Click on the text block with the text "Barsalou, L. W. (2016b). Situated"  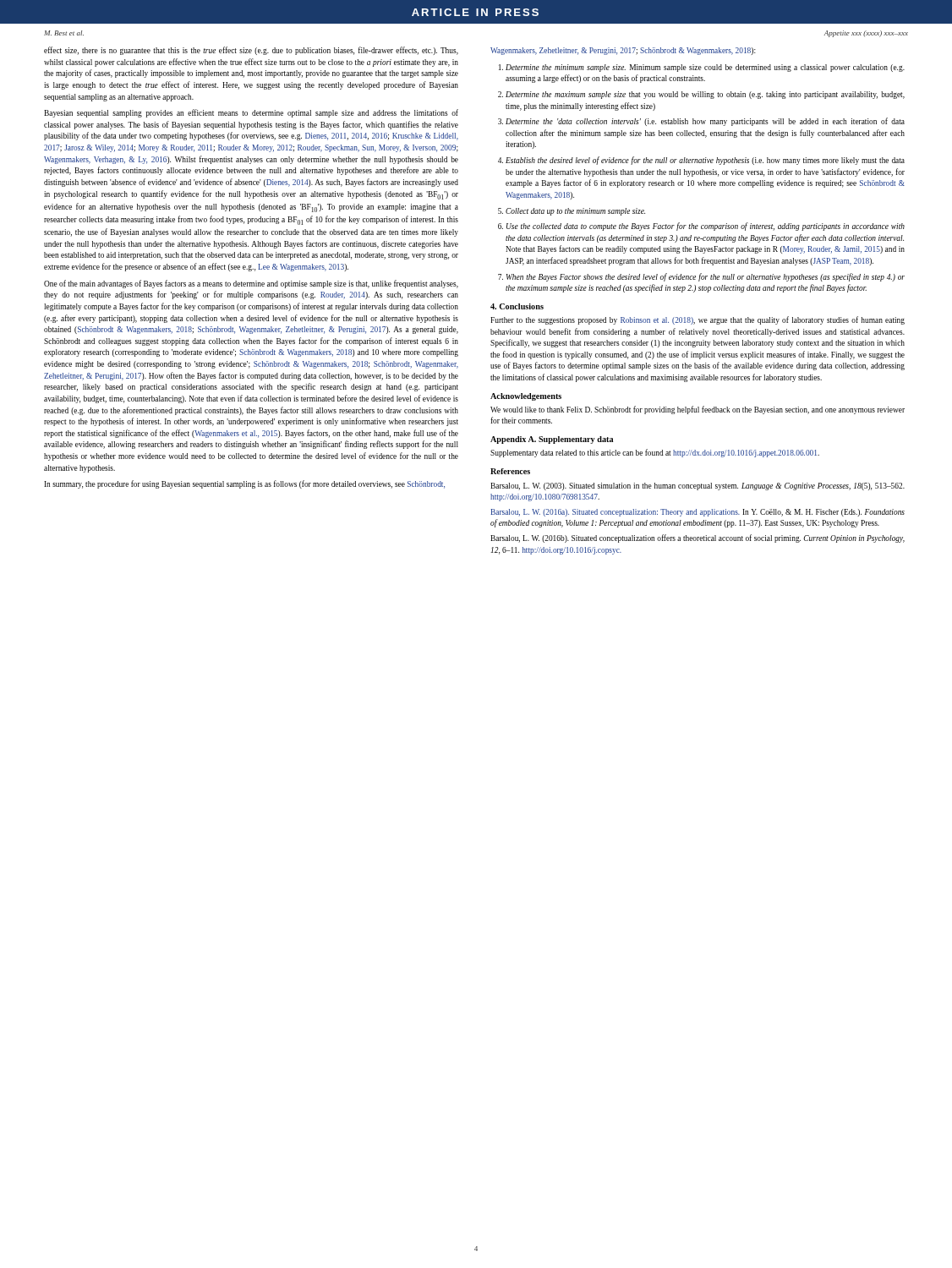click(698, 545)
